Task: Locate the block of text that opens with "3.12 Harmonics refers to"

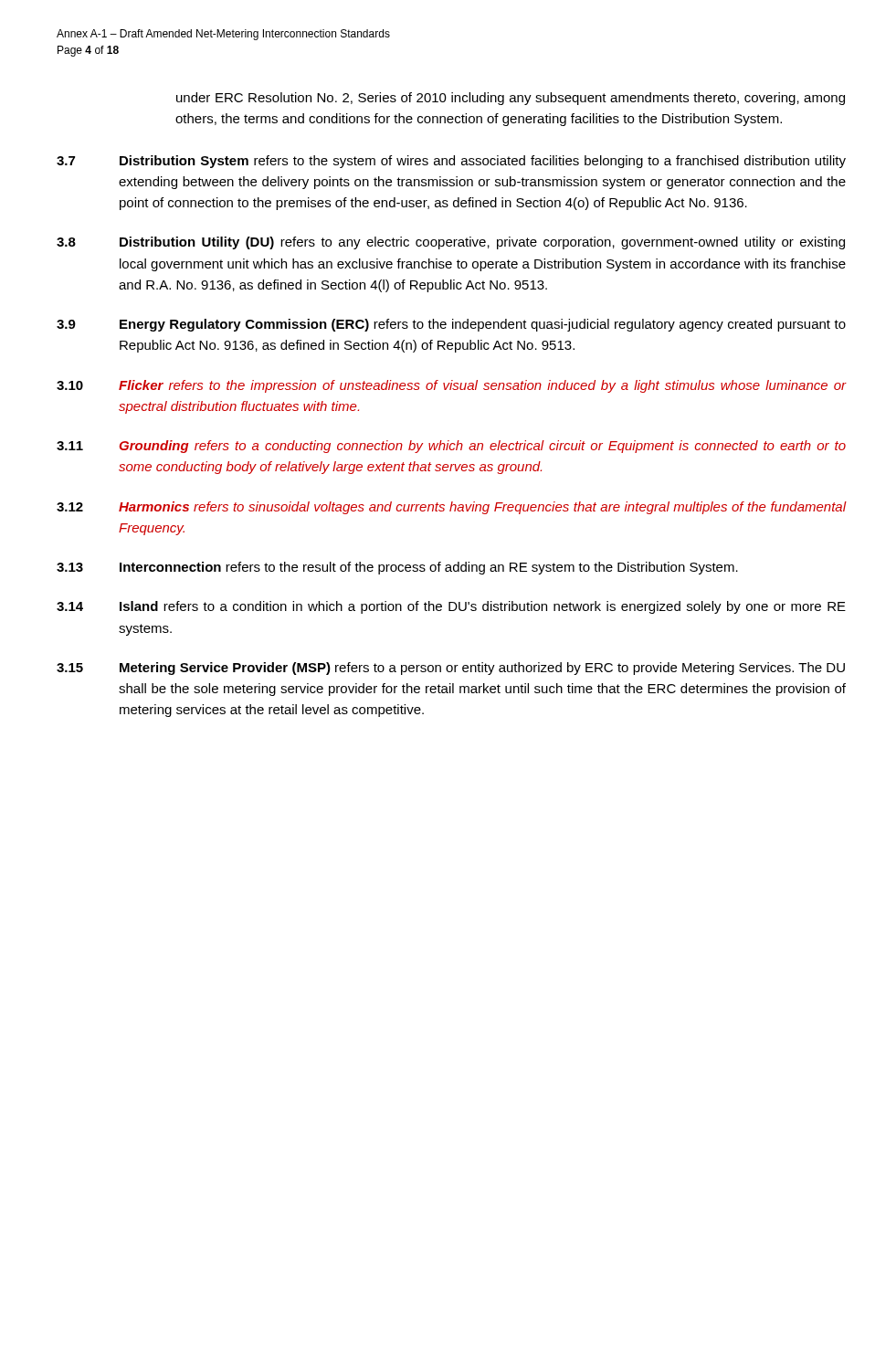Action: [x=451, y=517]
